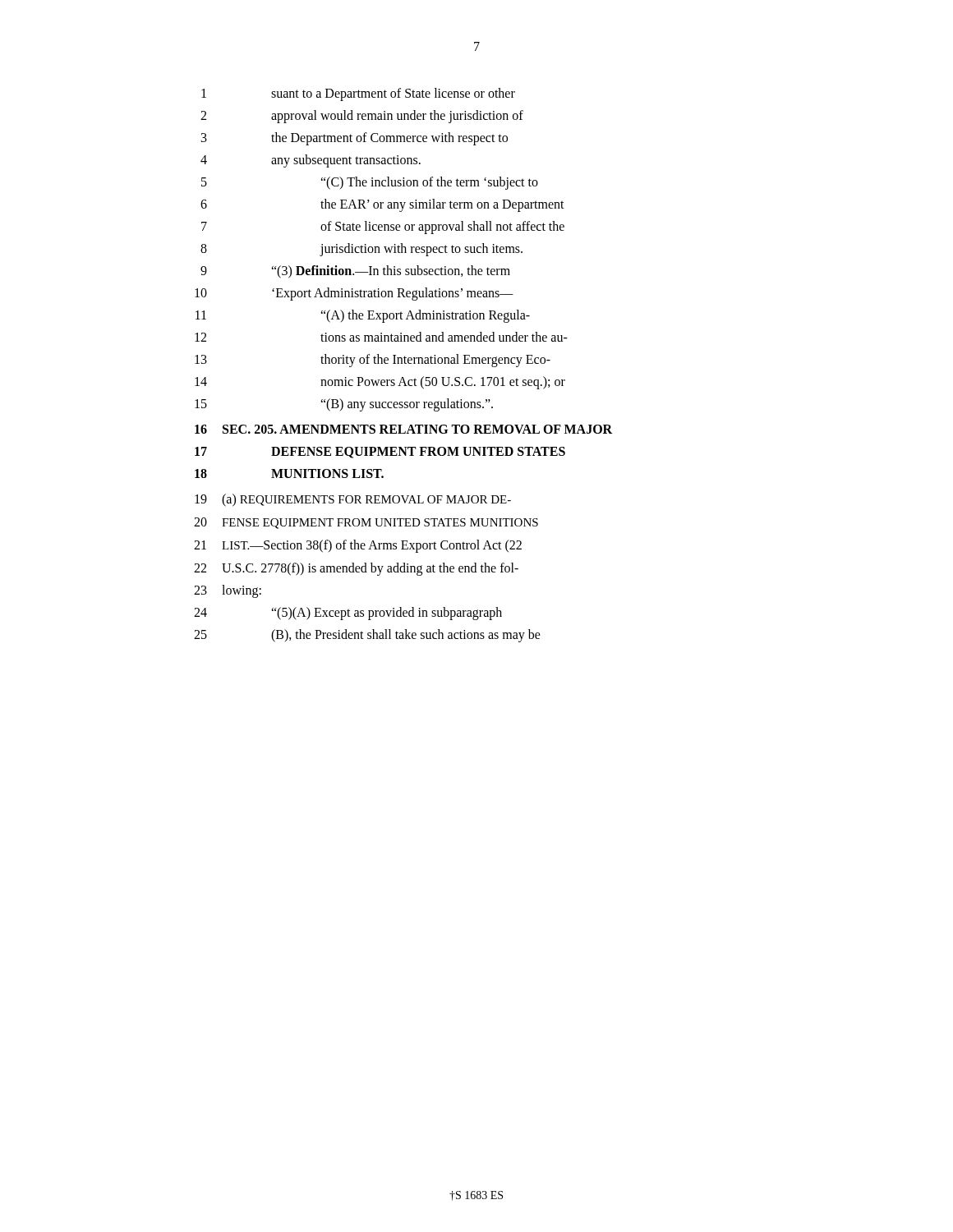Locate the text starting "3 the Department"
953x1232 pixels.
pyautogui.click(x=509, y=138)
